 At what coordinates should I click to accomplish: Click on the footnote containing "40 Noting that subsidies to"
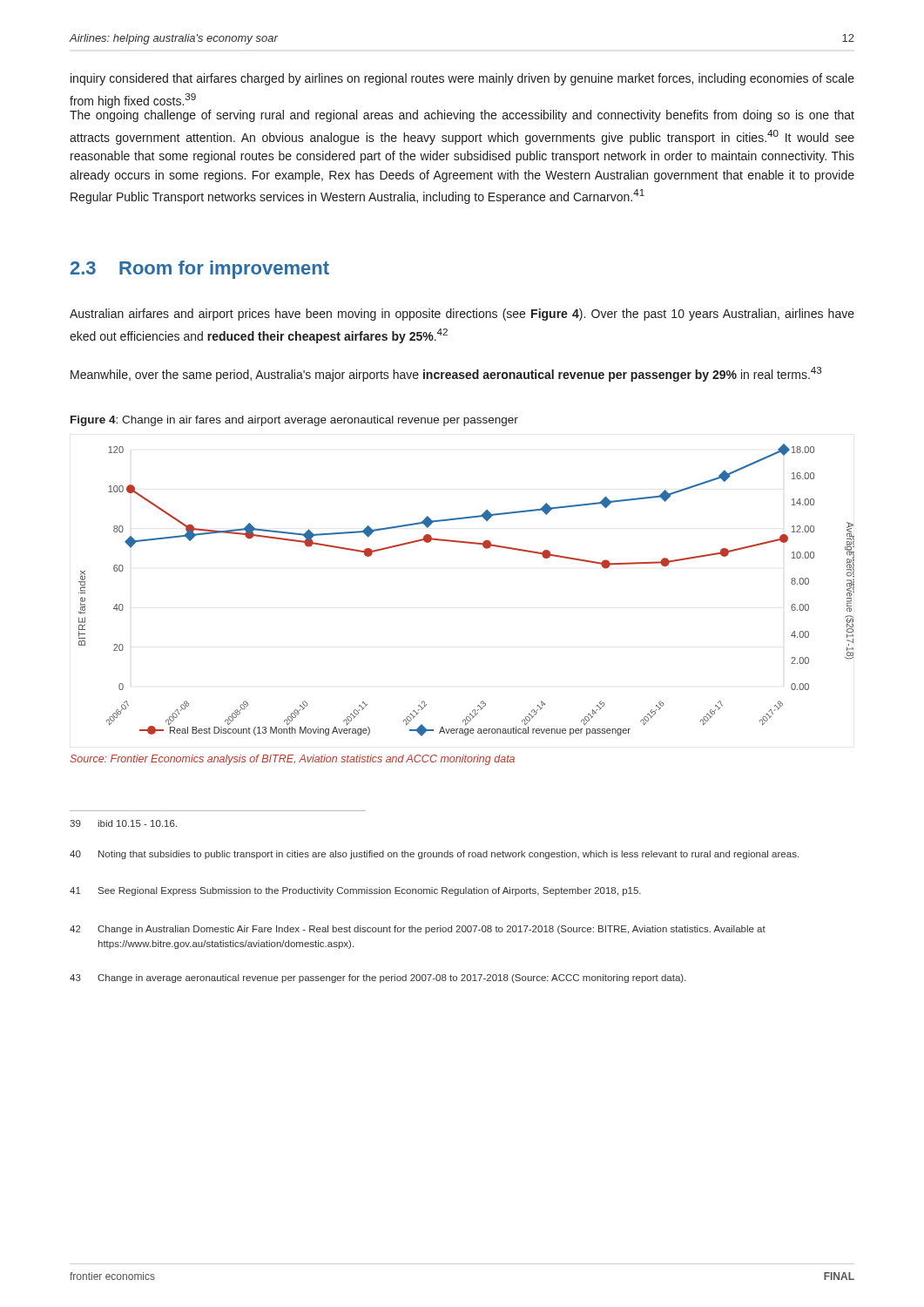coord(462,854)
